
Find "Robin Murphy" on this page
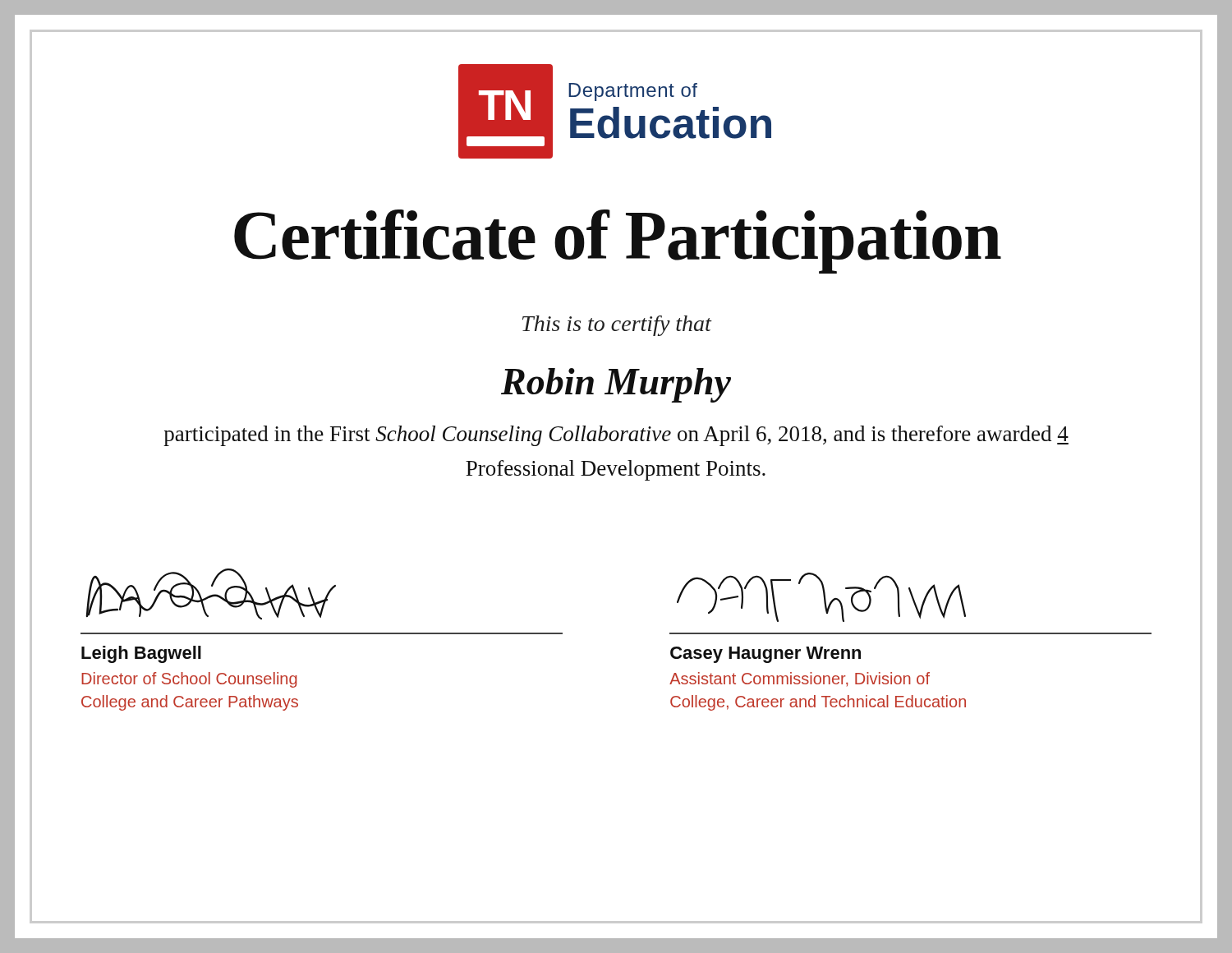point(616,382)
